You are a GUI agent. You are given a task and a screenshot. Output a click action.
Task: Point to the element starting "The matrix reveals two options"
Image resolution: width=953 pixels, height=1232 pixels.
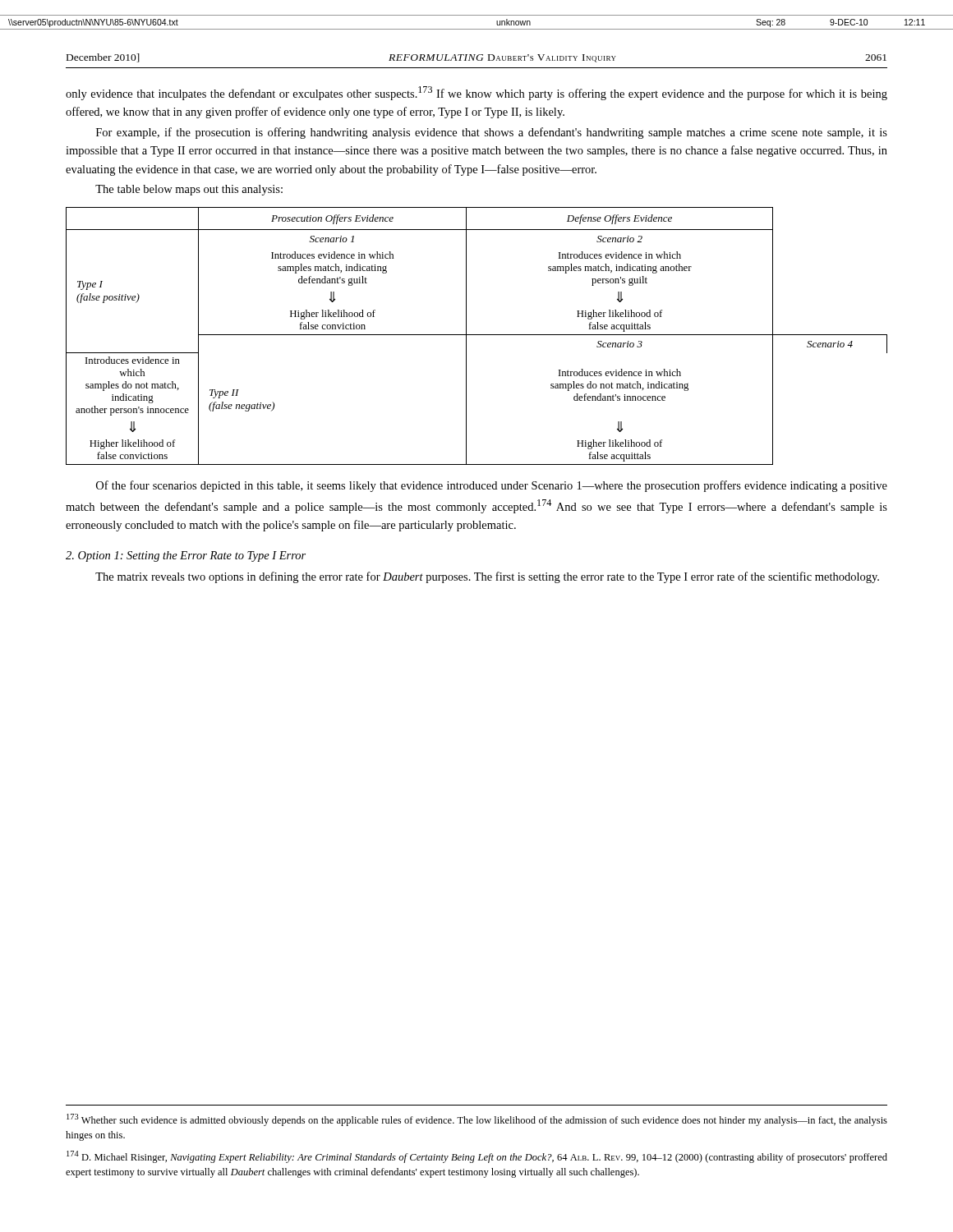tap(476, 577)
